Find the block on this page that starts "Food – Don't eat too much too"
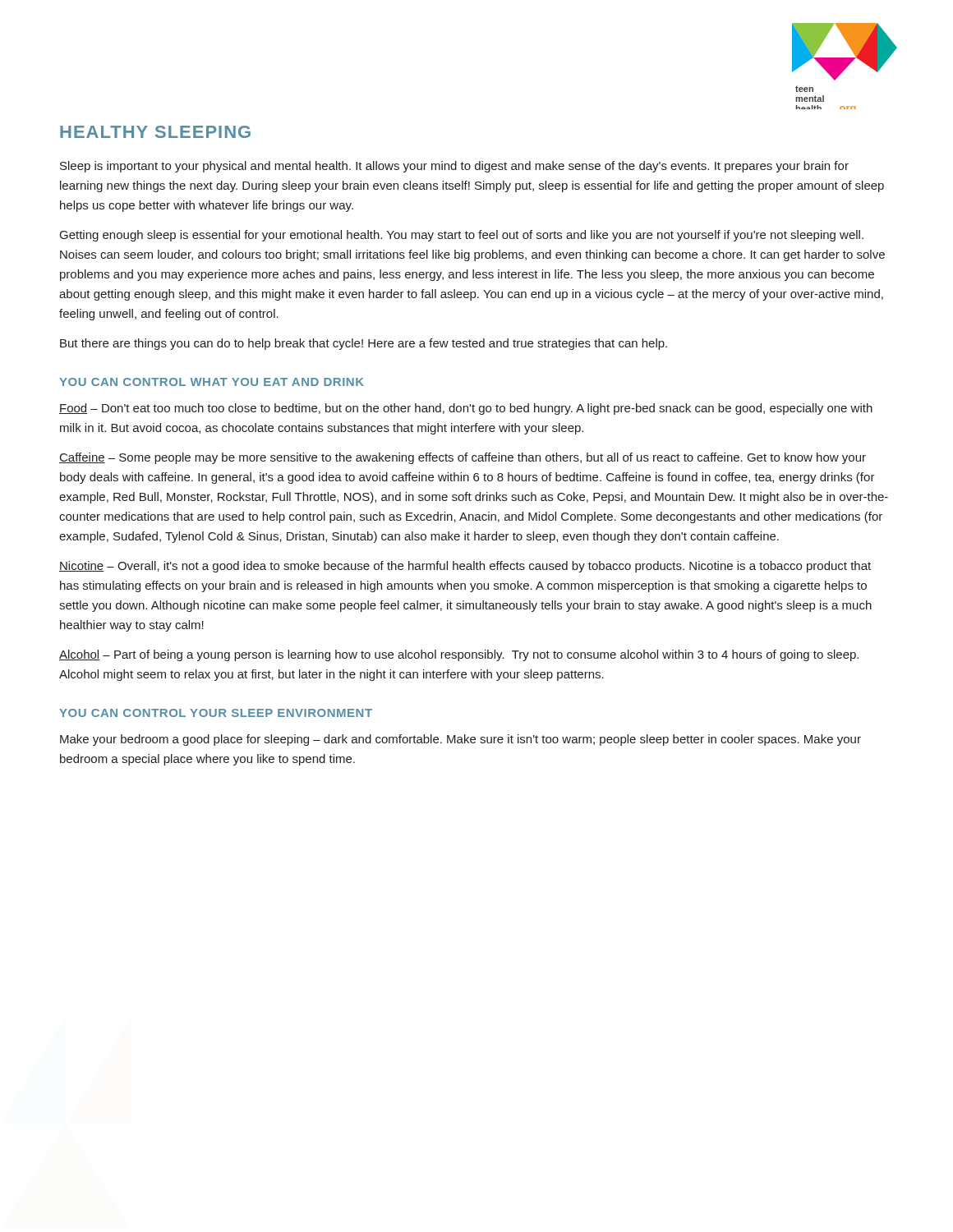Image resolution: width=953 pixels, height=1232 pixels. point(466,418)
